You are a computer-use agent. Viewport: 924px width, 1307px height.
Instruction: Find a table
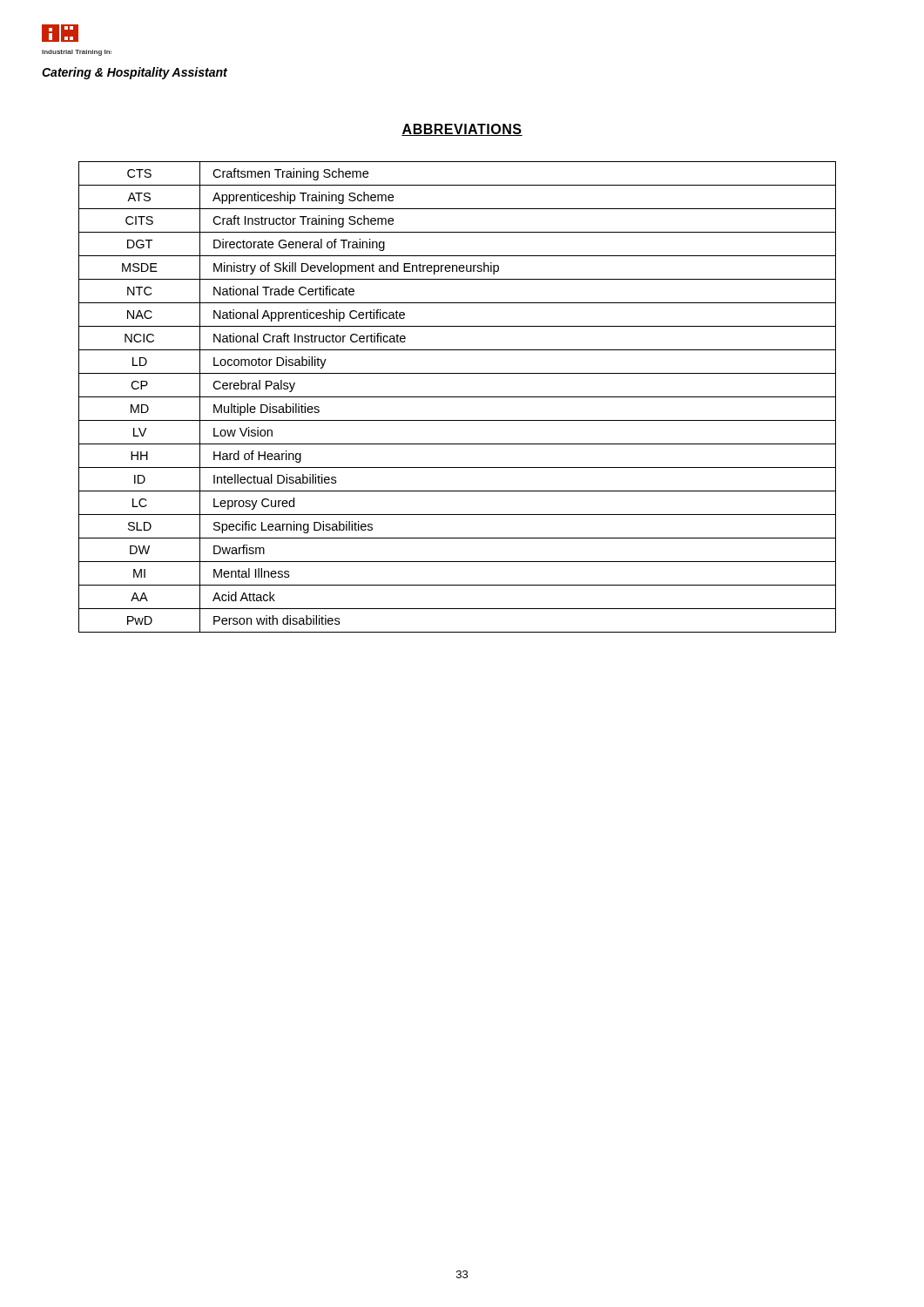(x=457, y=397)
